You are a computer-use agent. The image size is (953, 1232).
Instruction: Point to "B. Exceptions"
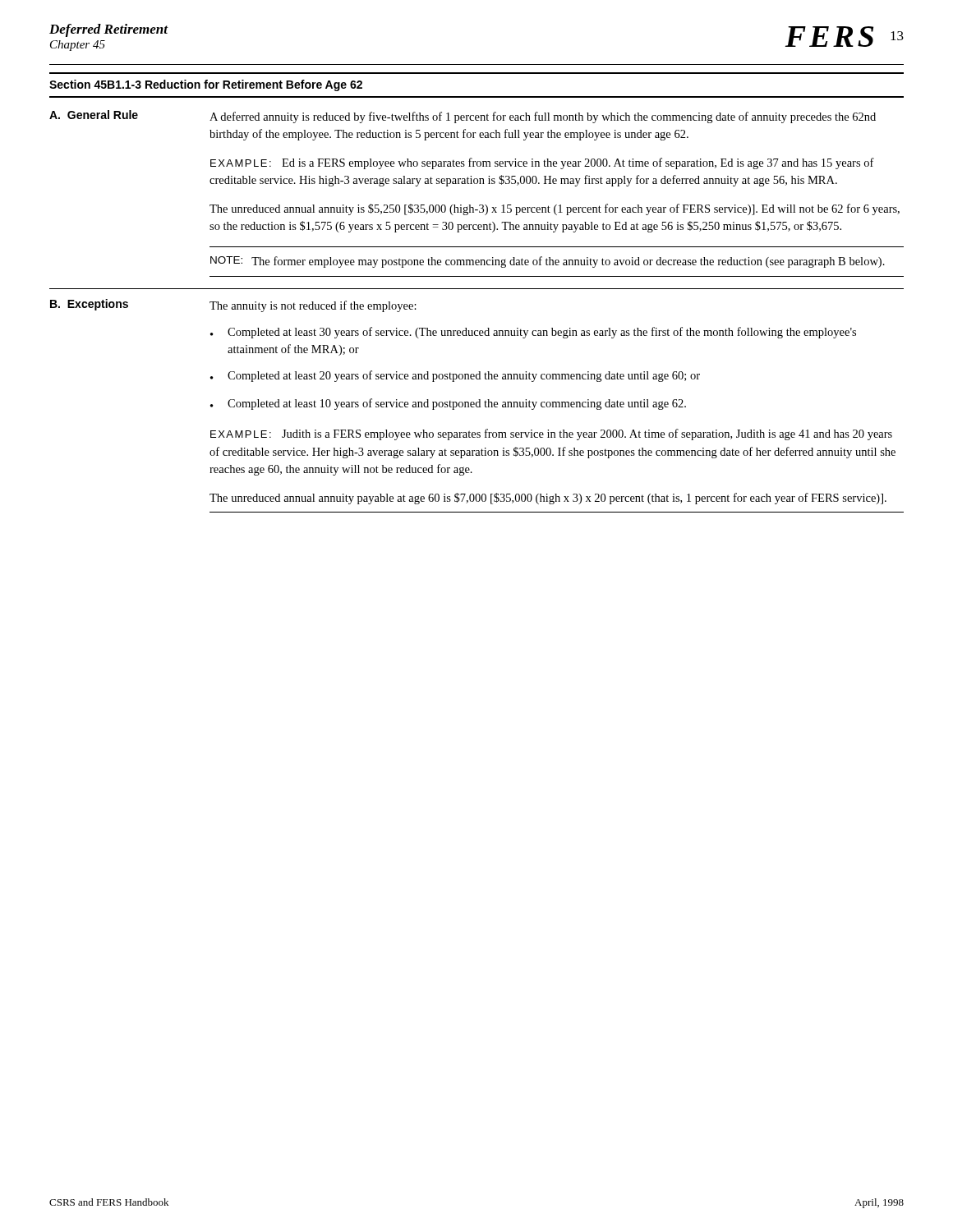(89, 304)
